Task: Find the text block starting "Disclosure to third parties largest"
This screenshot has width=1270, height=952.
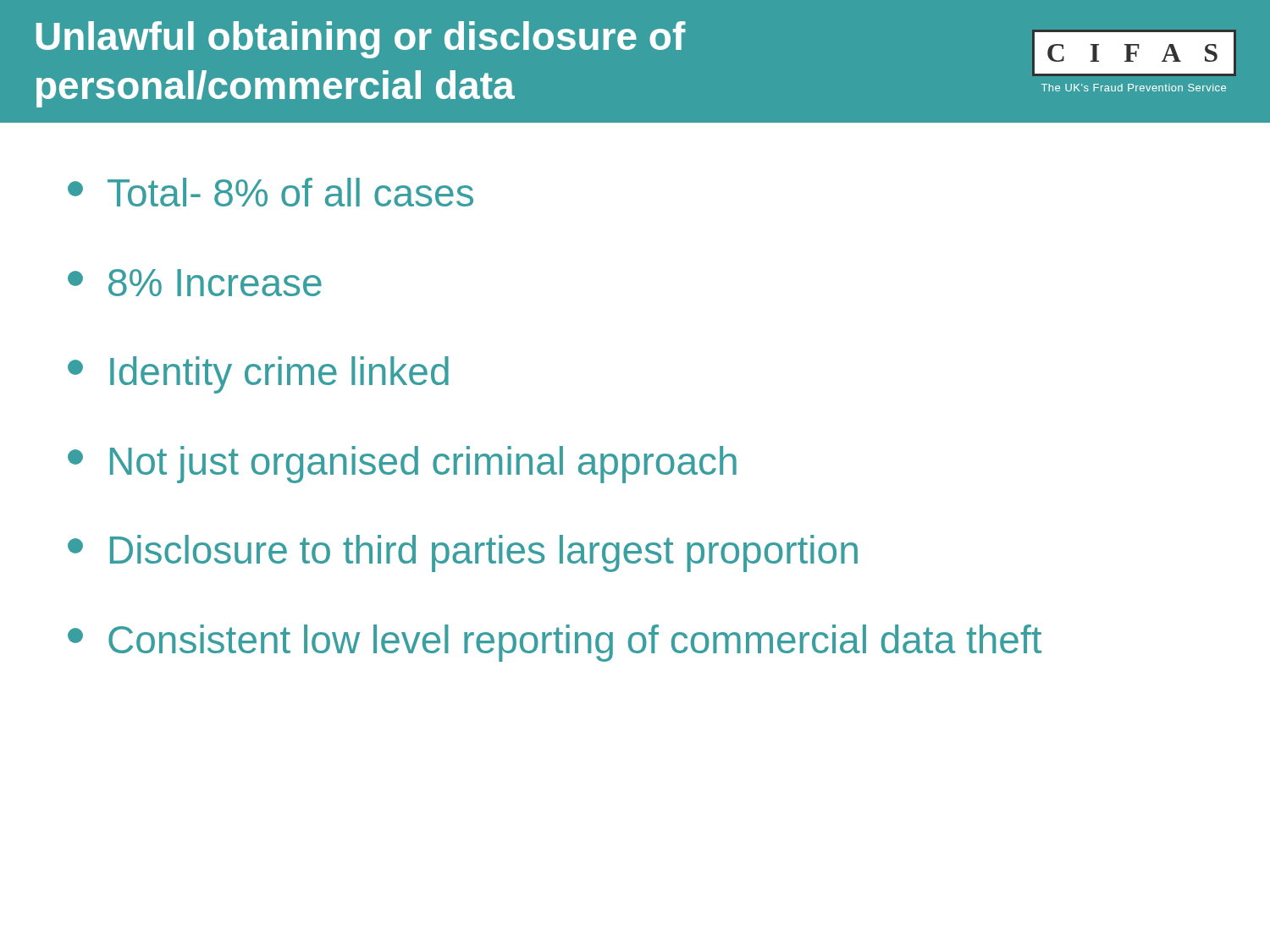Action: click(x=635, y=551)
